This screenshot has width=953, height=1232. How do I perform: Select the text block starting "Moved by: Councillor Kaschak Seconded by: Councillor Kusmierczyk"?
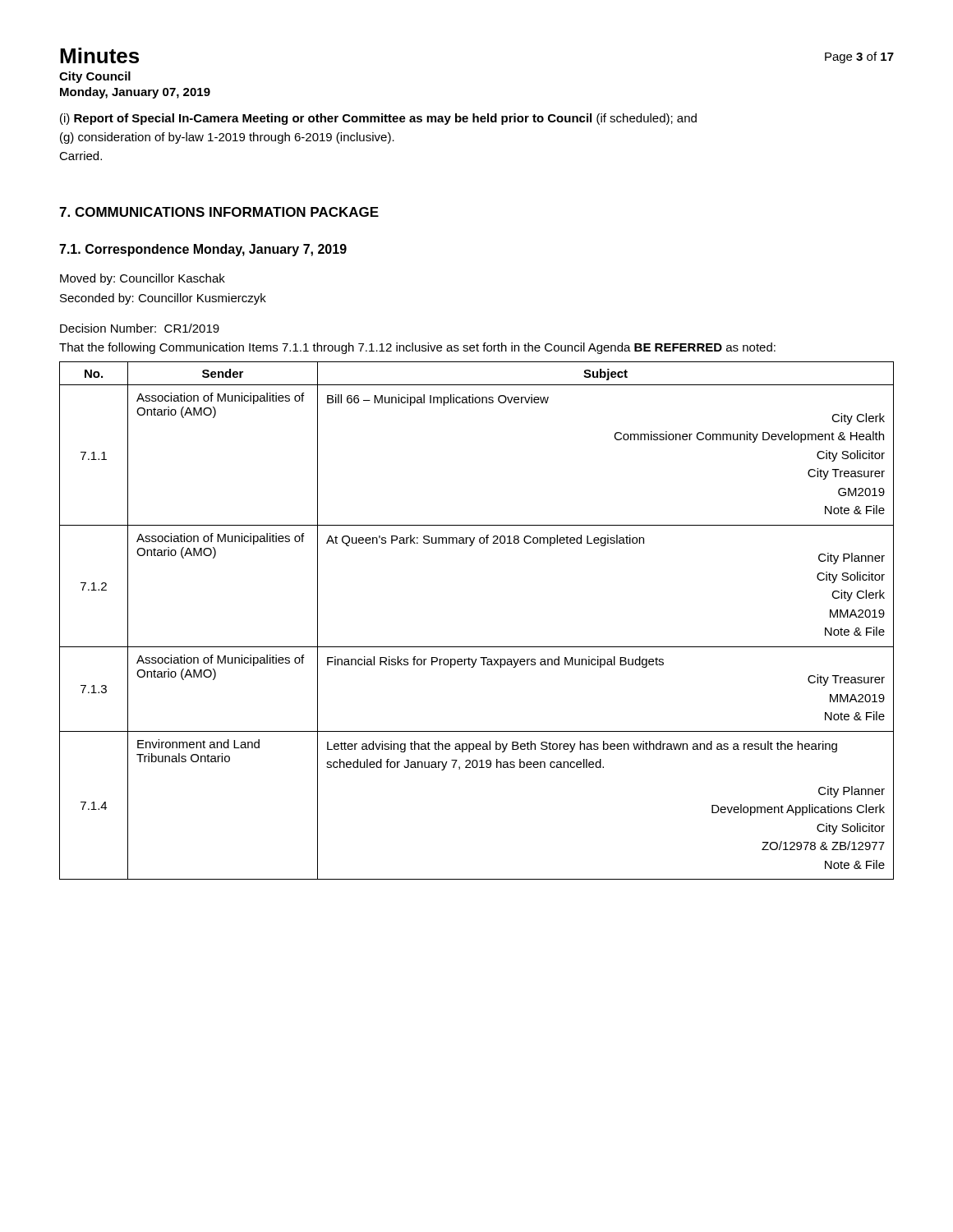163,288
